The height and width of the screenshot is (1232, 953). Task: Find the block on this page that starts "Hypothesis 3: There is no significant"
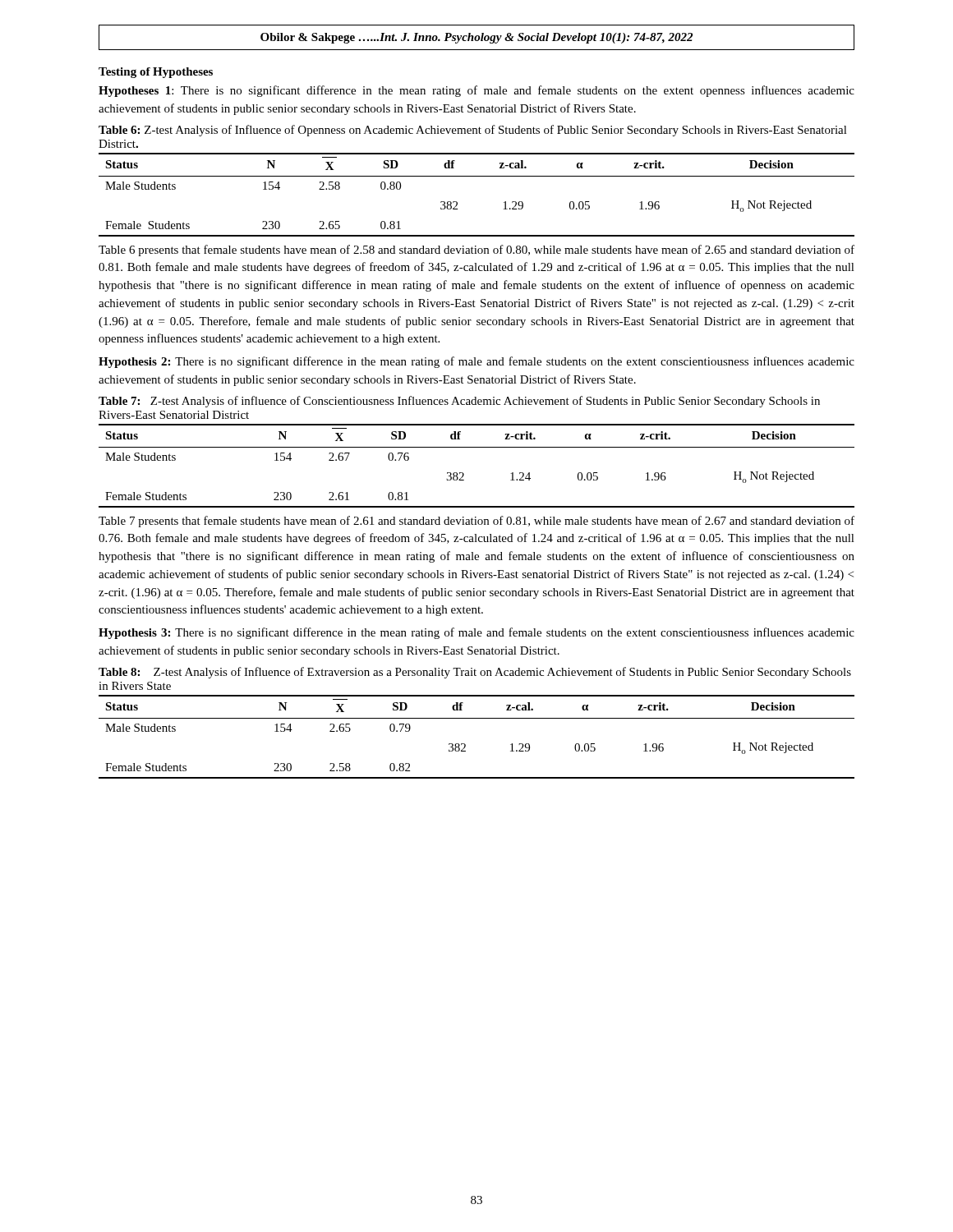coord(476,641)
